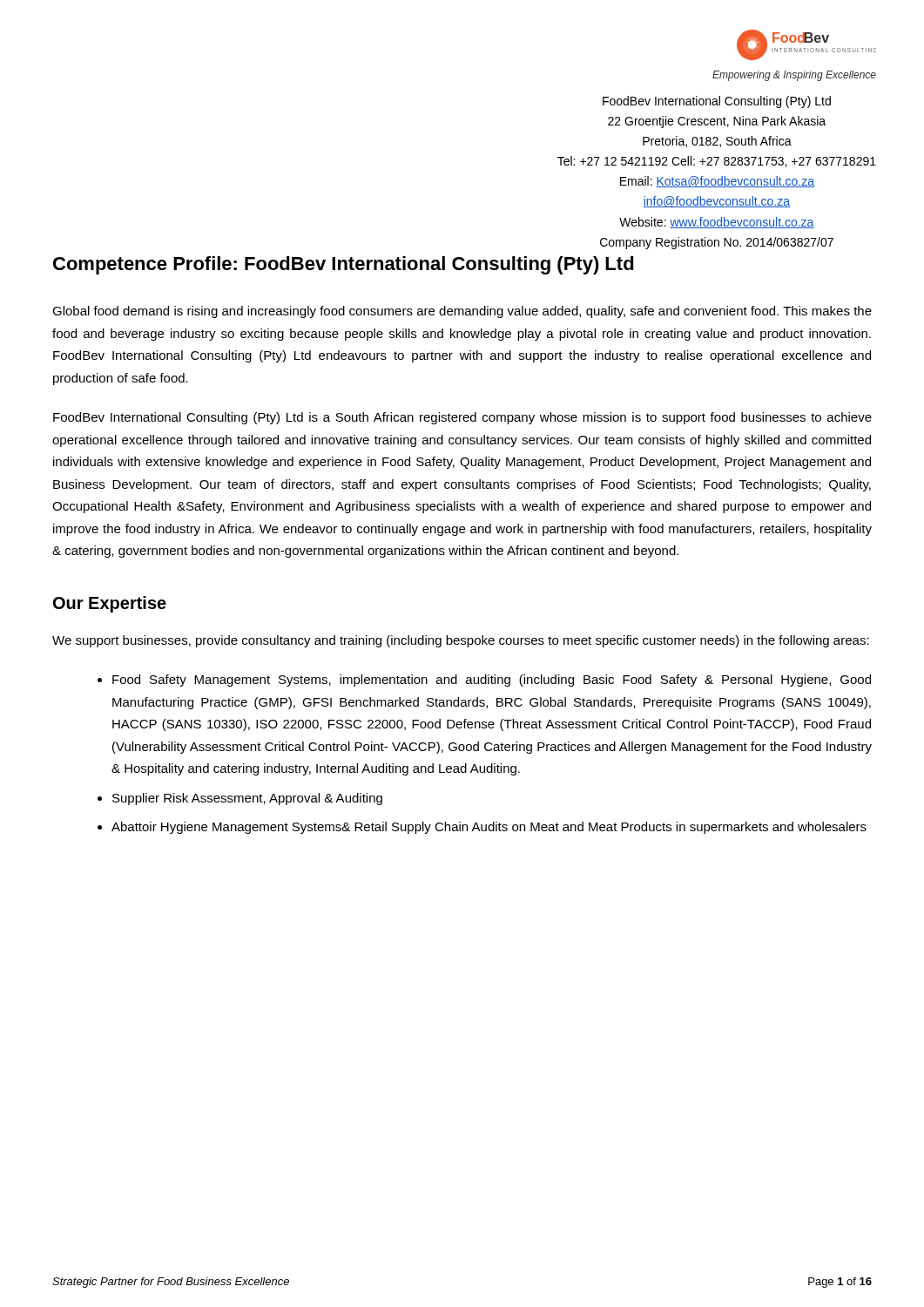Locate the list item that reads "Food Safety Management Systems,"
924x1307 pixels.
click(x=492, y=724)
